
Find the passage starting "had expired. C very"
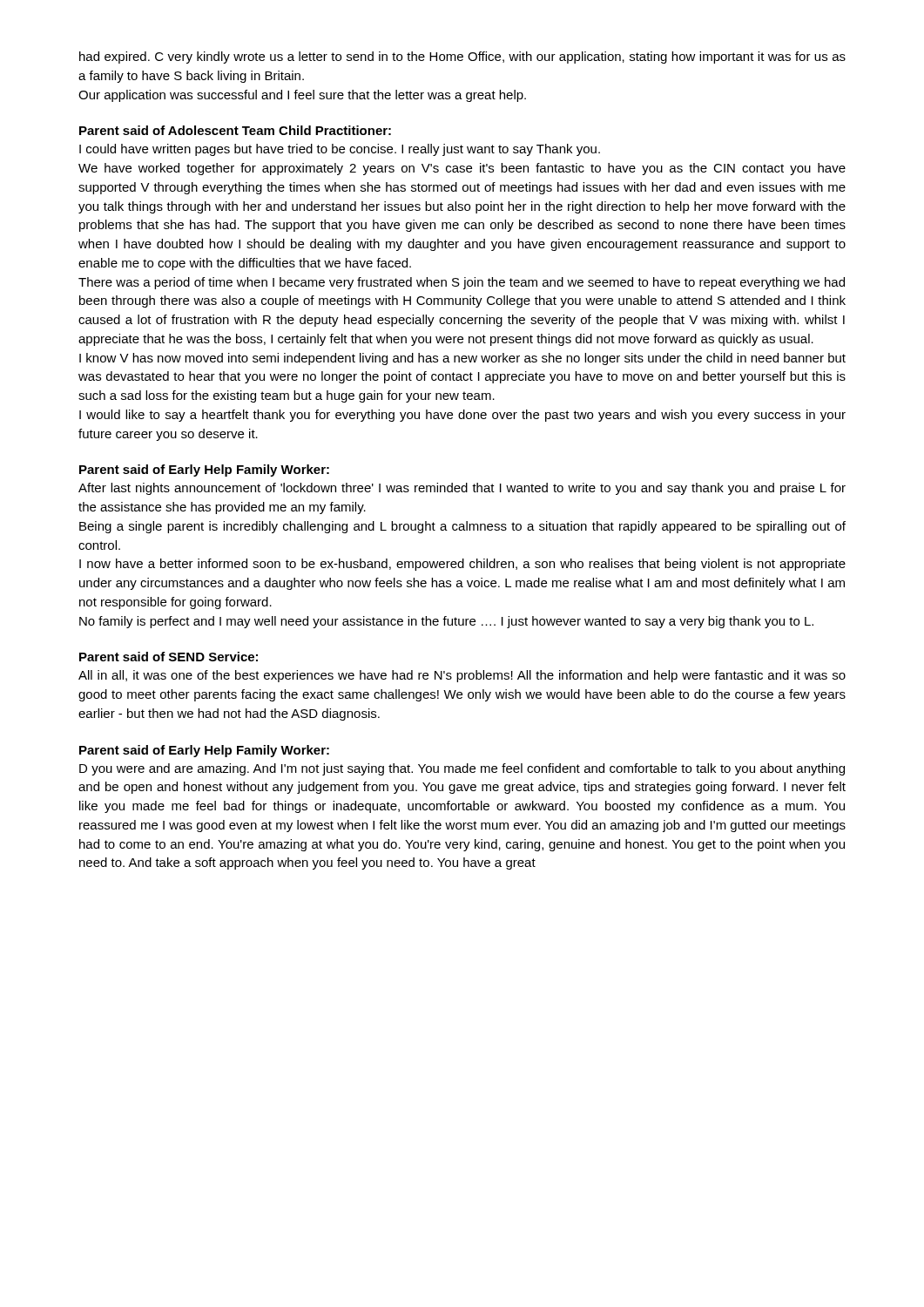click(462, 58)
